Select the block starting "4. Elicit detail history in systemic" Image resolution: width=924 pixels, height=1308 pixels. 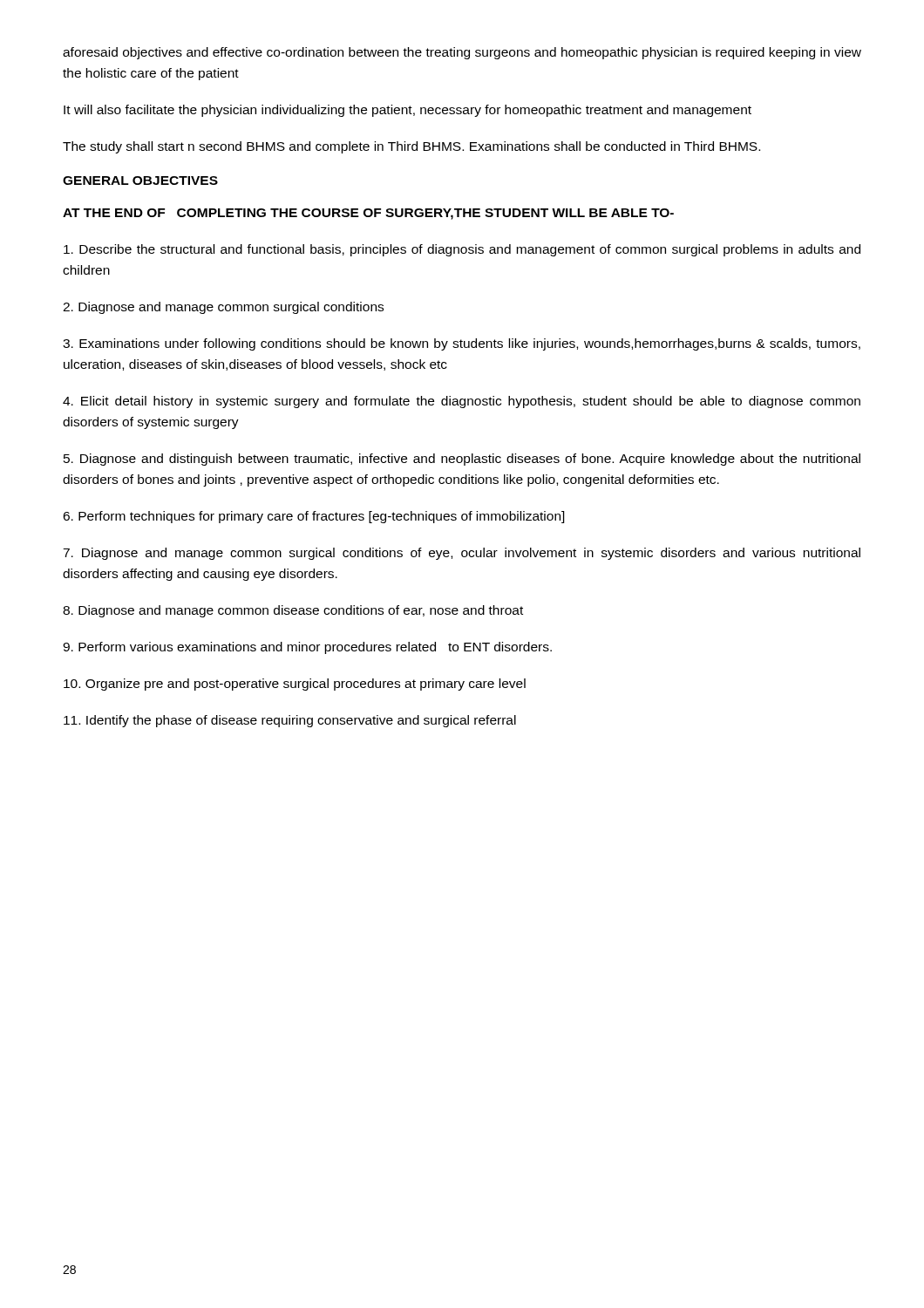tap(462, 411)
